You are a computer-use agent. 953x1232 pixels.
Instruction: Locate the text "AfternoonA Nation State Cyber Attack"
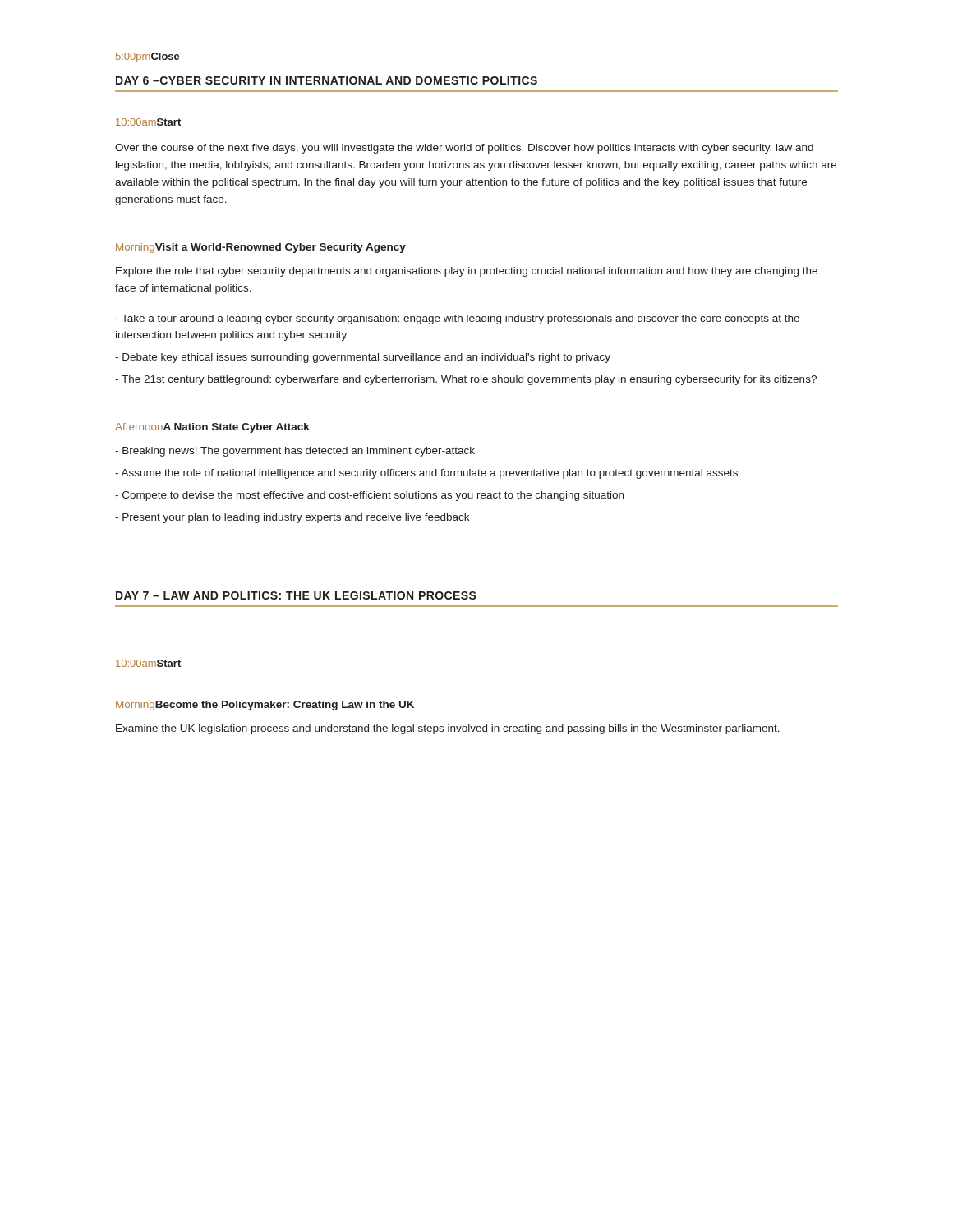coord(212,427)
